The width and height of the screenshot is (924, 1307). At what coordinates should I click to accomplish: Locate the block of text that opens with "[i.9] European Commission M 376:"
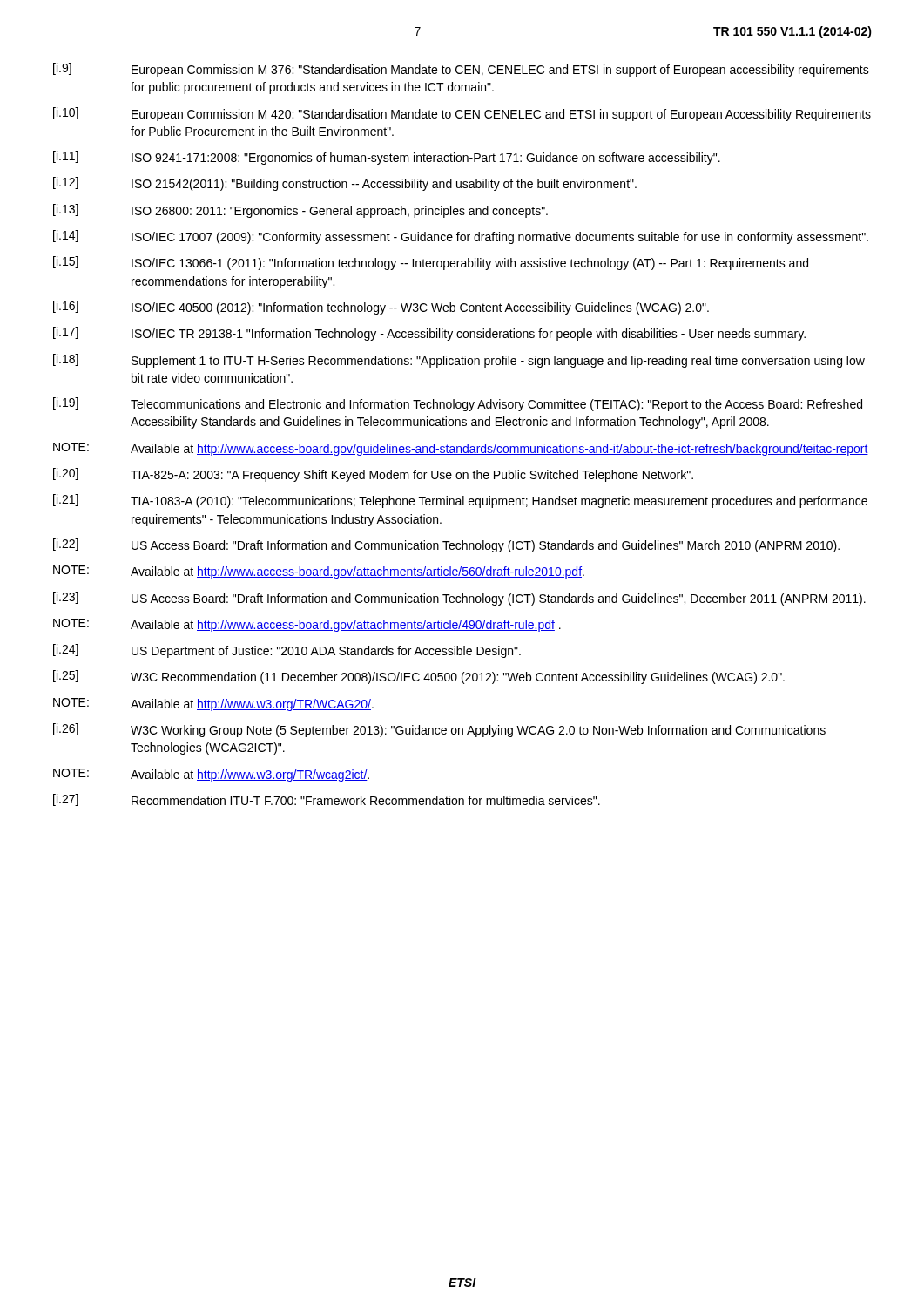point(462,79)
